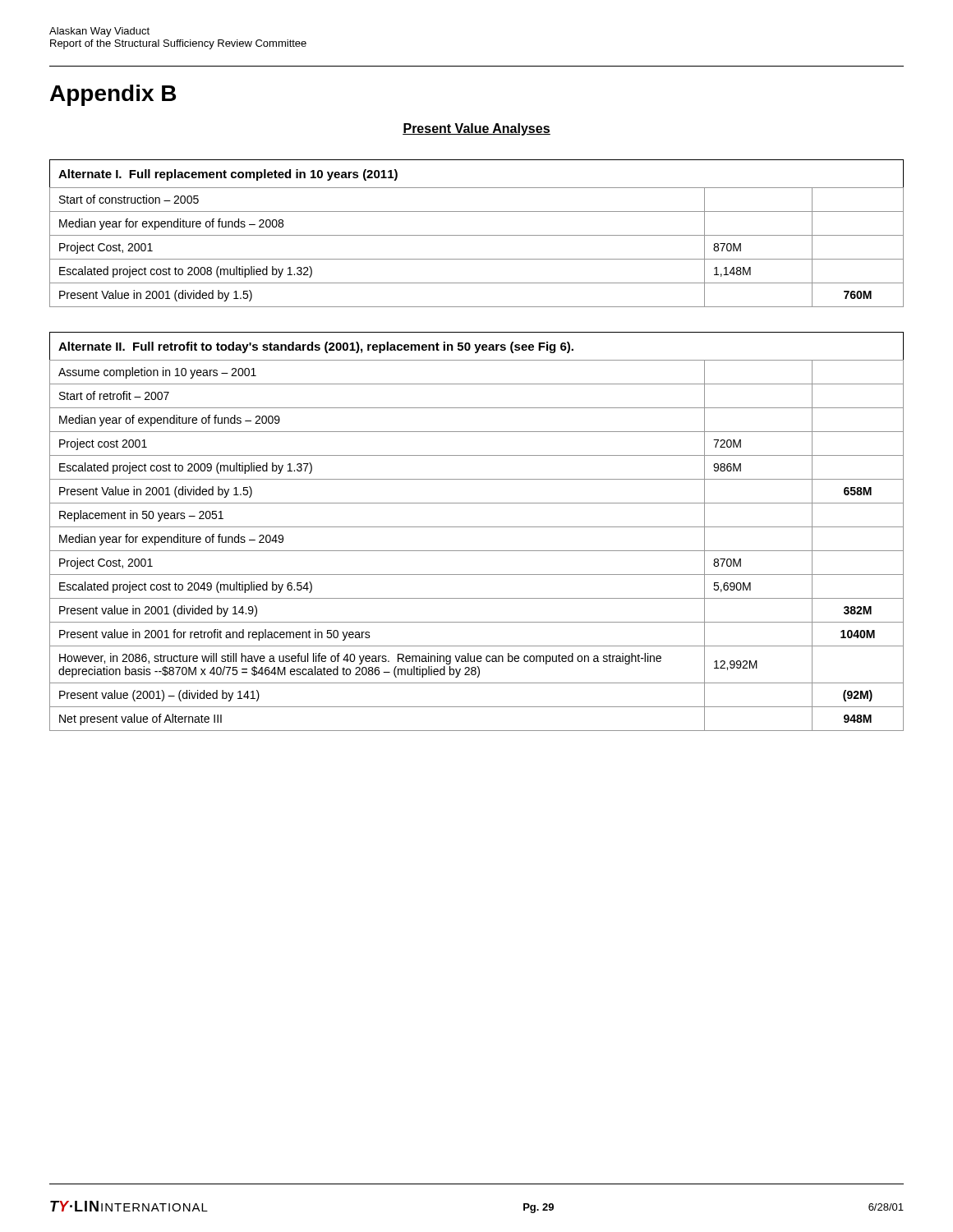953x1232 pixels.
Task: Find the table that mentions "However, in 2086, structure"
Action: coord(476,531)
